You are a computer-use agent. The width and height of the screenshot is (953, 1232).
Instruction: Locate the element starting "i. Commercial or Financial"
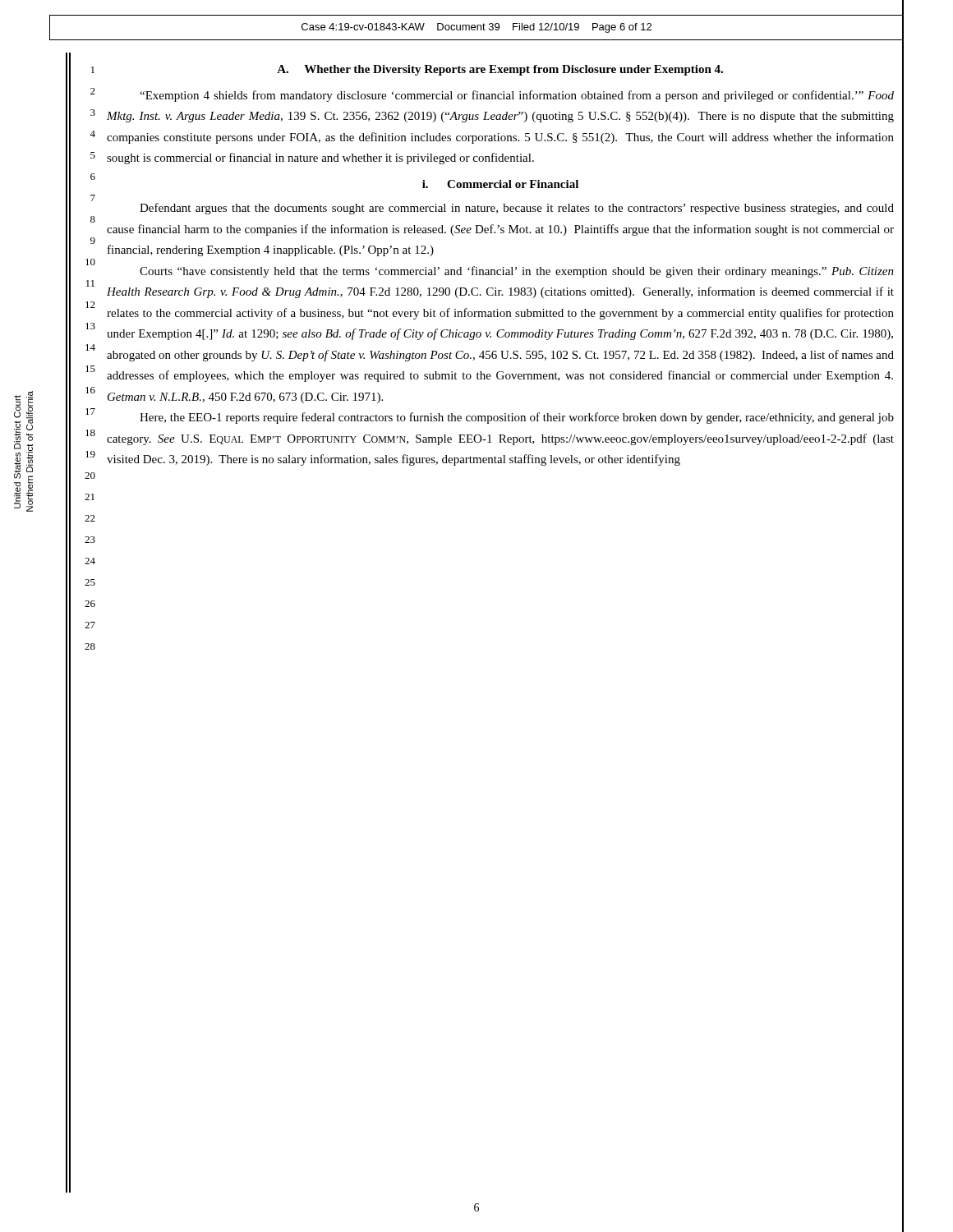pyautogui.click(x=500, y=184)
